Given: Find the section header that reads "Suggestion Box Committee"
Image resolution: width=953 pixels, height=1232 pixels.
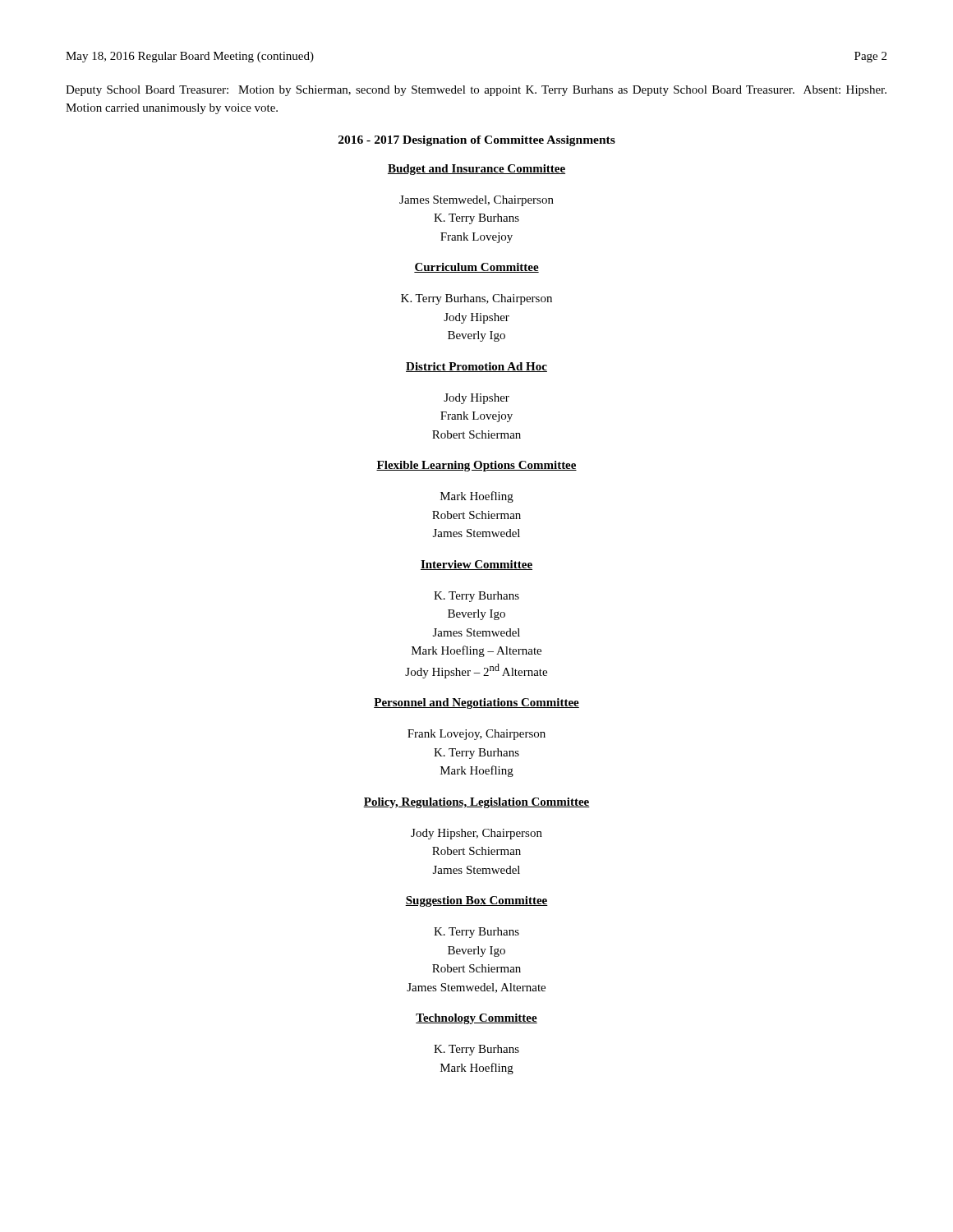Looking at the screenshot, I should click(476, 901).
